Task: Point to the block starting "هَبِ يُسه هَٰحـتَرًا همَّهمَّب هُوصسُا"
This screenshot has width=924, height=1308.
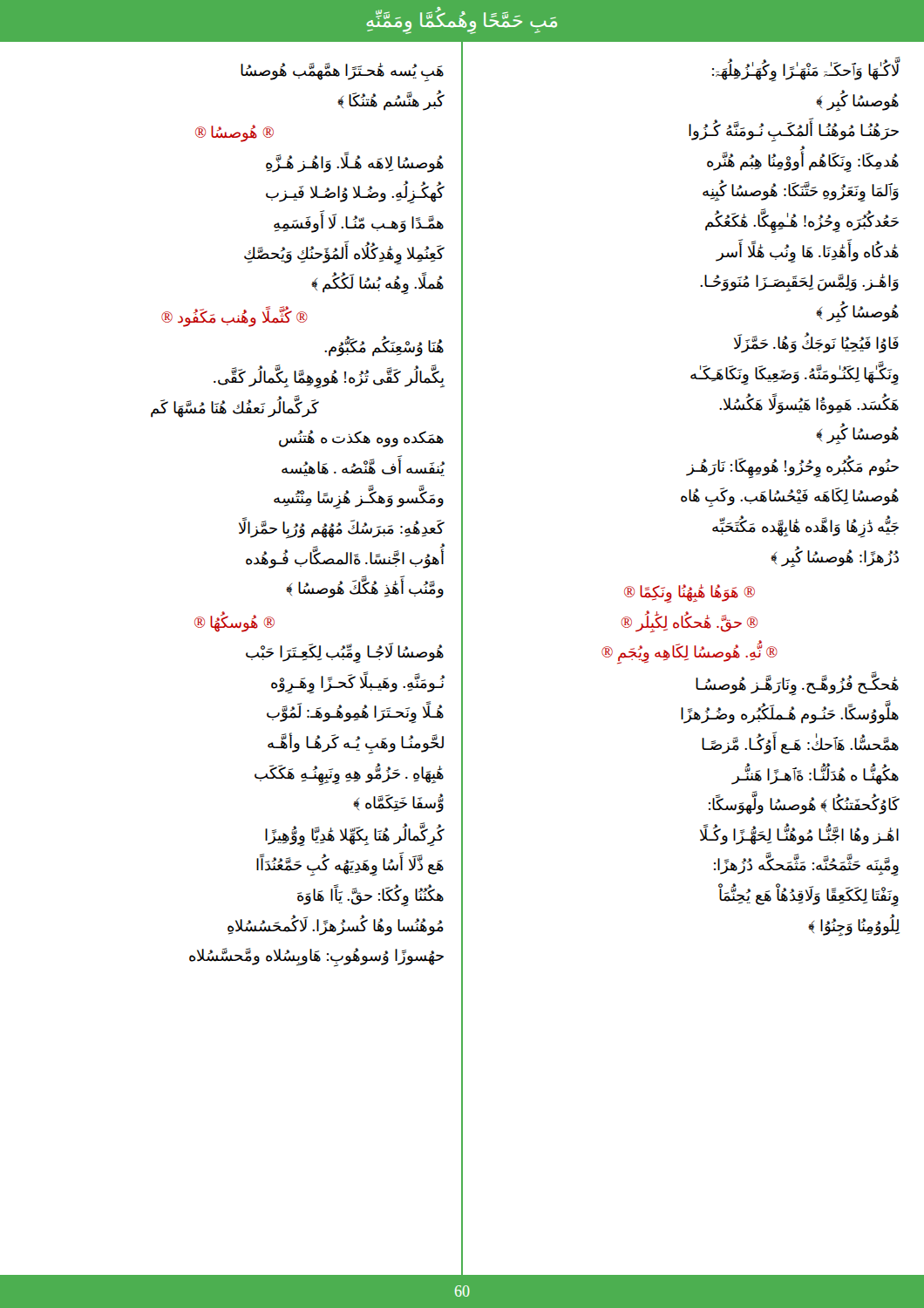Action: point(342,72)
